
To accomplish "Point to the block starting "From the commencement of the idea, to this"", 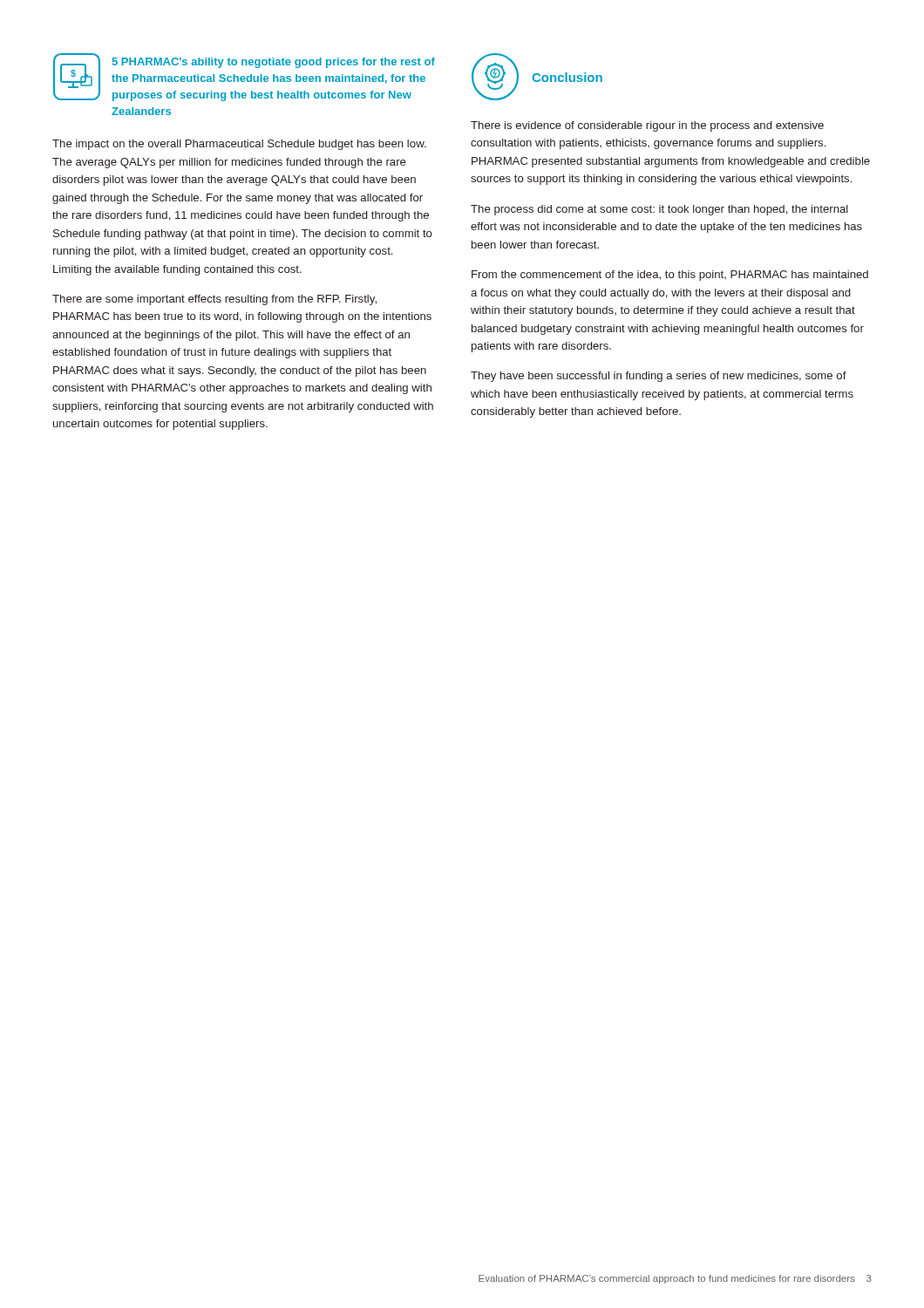I will point(670,310).
